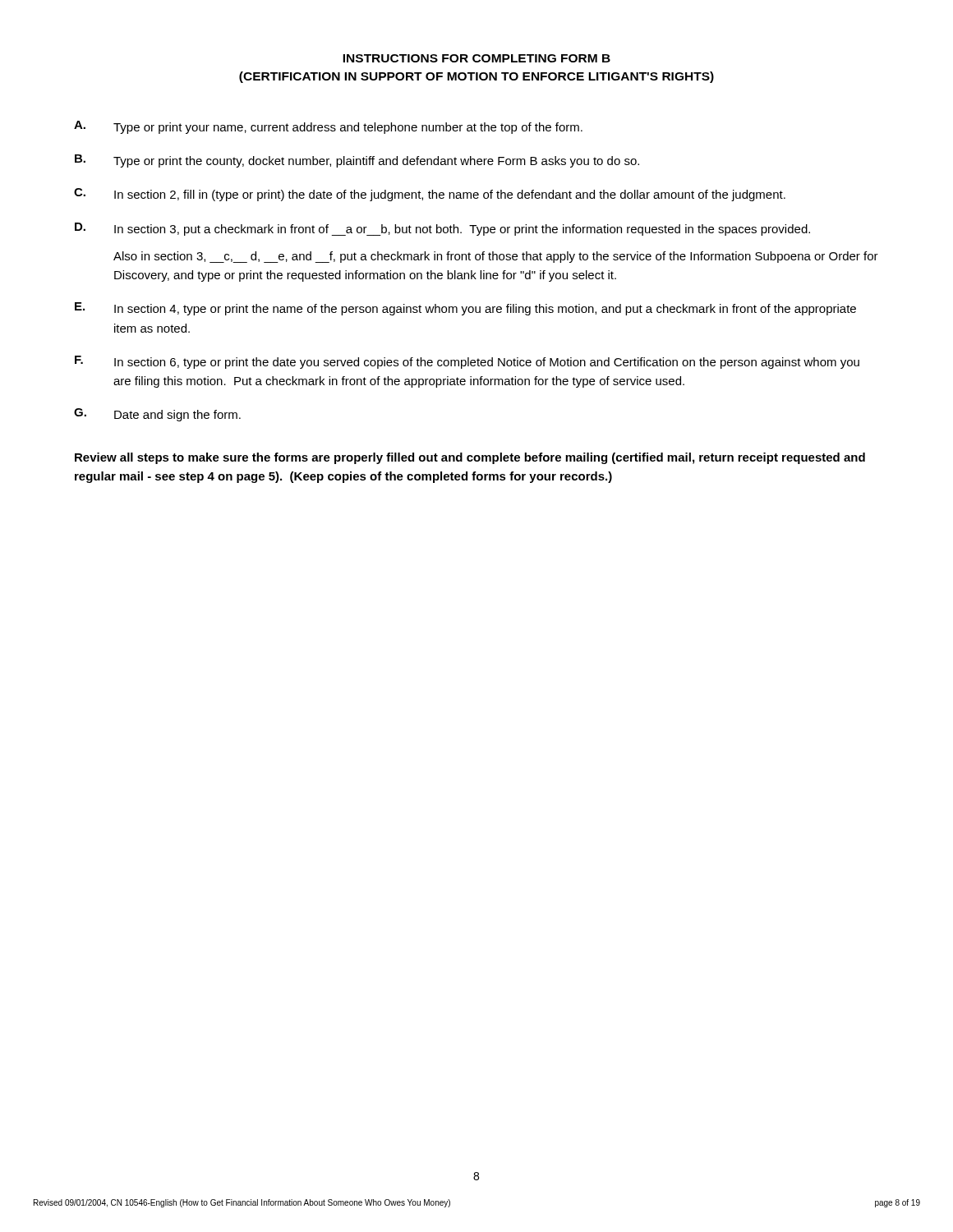
Task: Where is the passage that starts "F. In section"?
Action: [x=476, y=371]
